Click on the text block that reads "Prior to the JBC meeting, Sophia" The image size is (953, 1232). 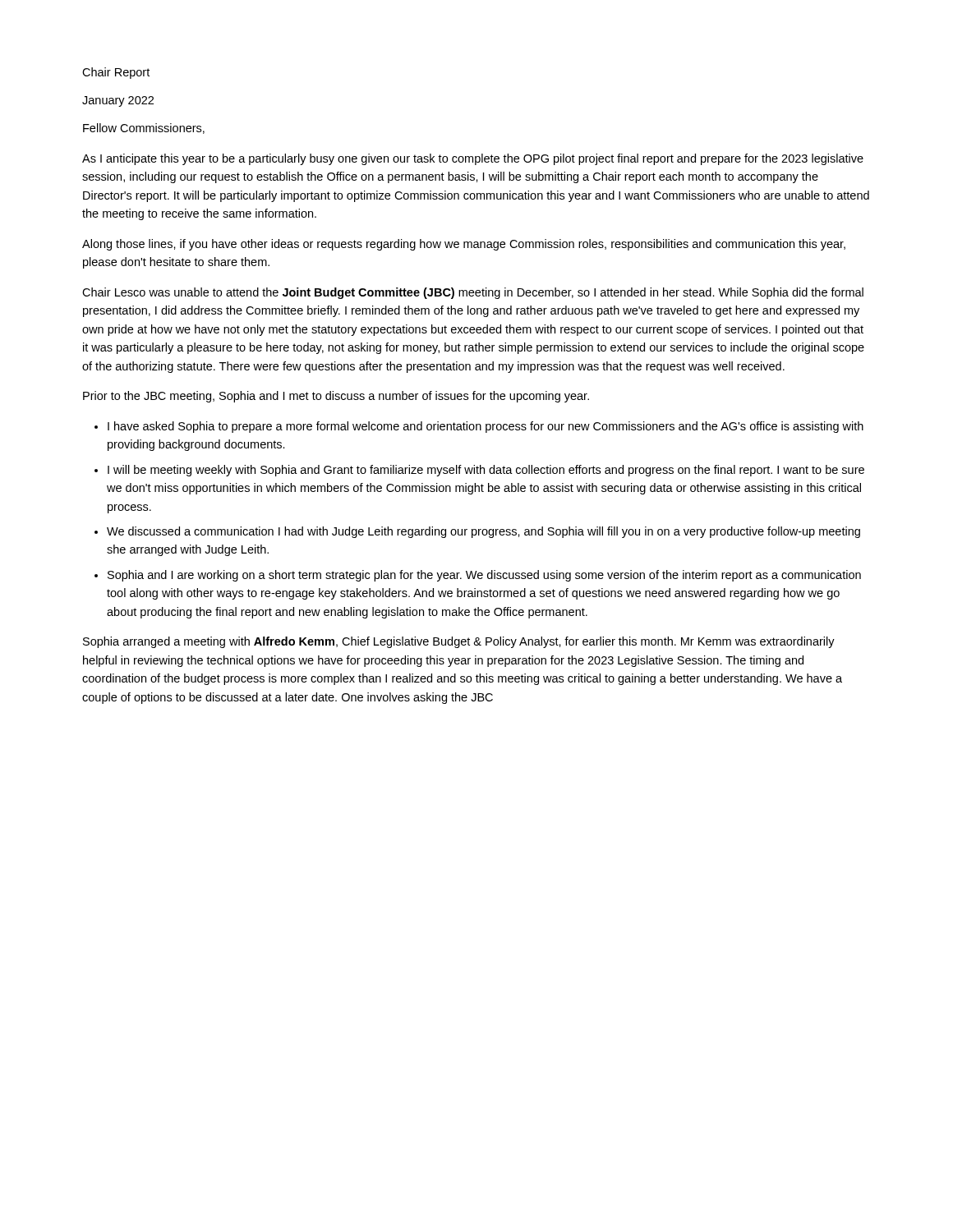336,396
